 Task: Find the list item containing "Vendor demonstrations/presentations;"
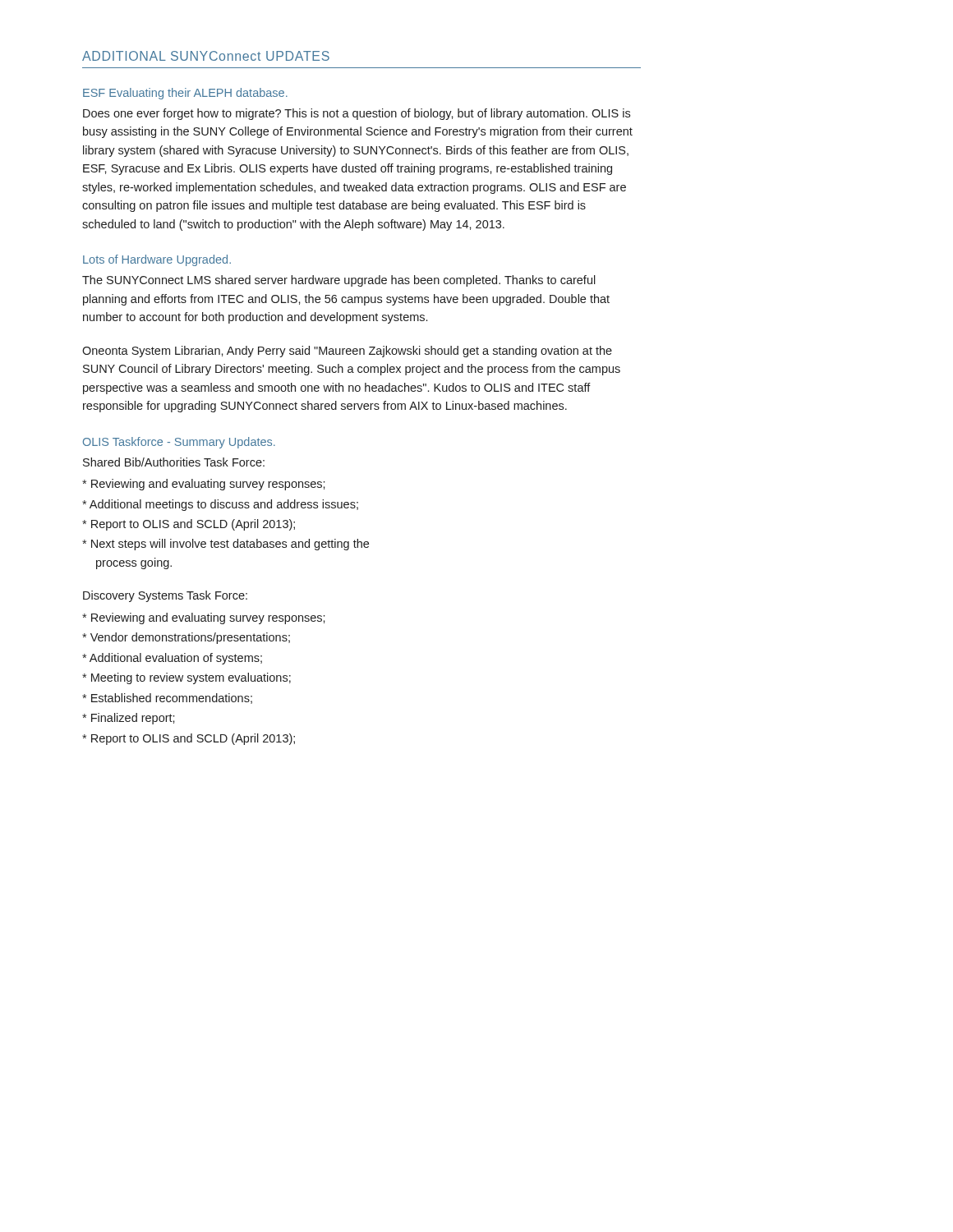[186, 638]
